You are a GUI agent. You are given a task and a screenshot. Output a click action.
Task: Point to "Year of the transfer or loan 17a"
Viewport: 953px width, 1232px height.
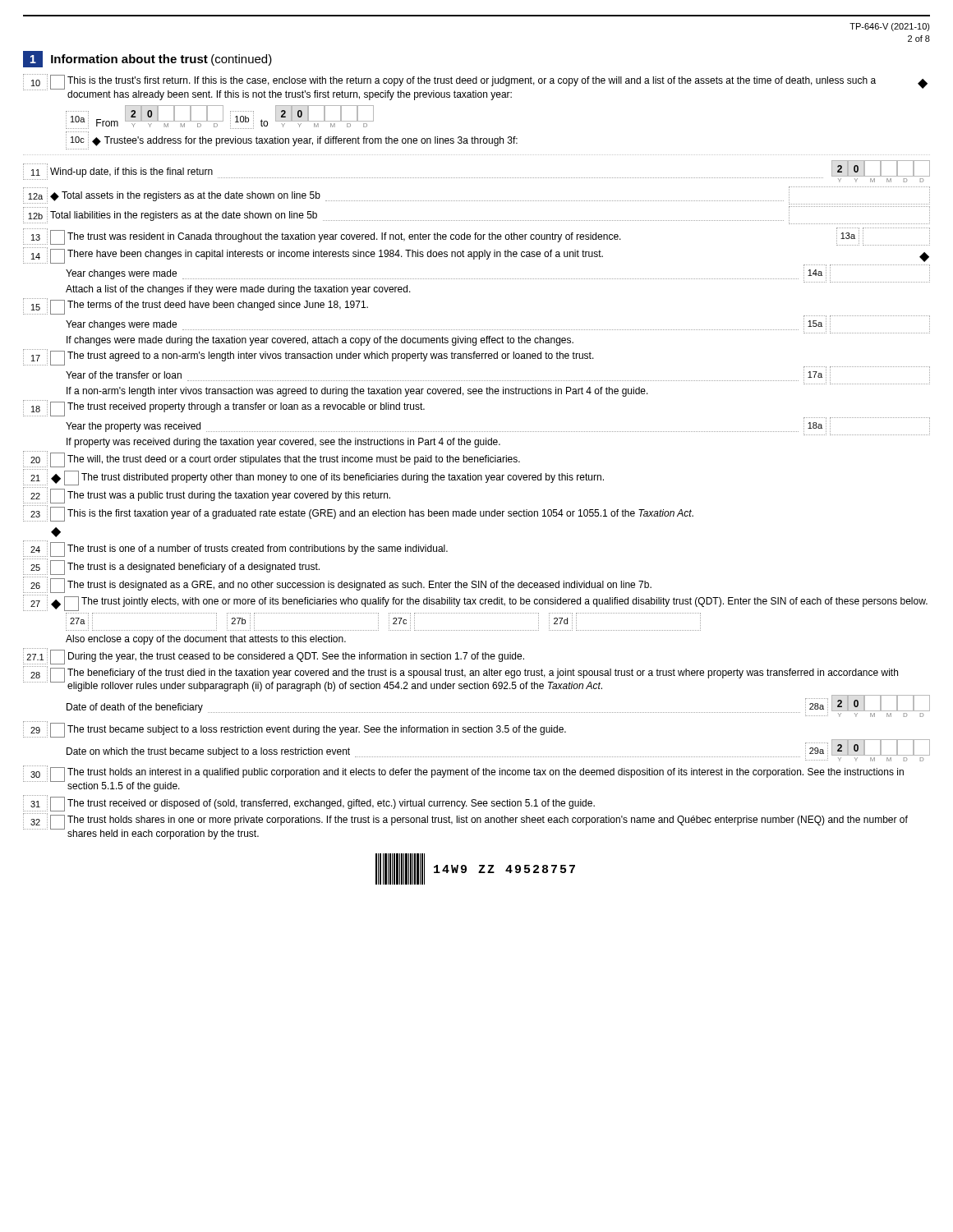pos(498,375)
